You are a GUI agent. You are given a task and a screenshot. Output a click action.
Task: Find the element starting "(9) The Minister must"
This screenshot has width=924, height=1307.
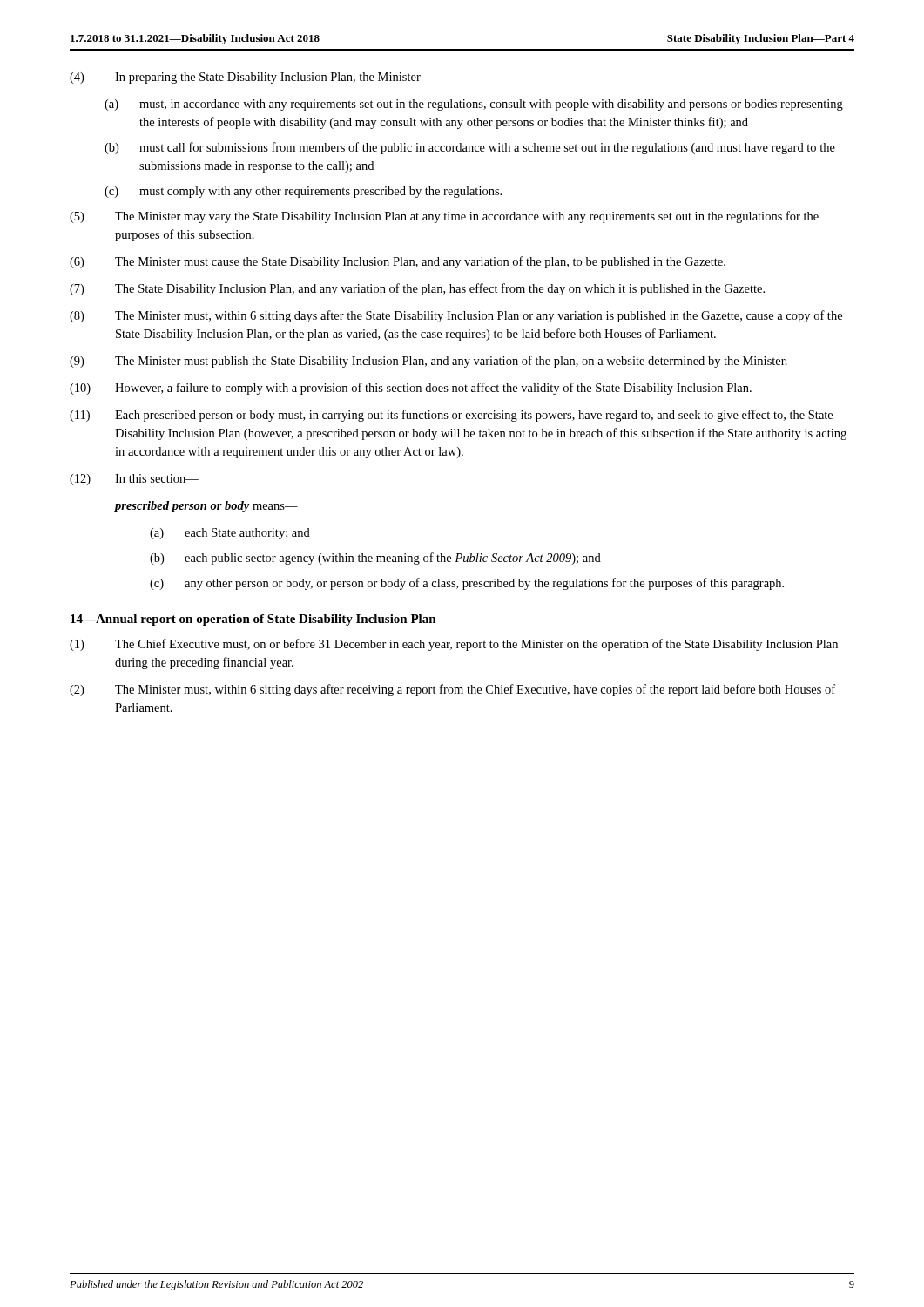(x=462, y=361)
